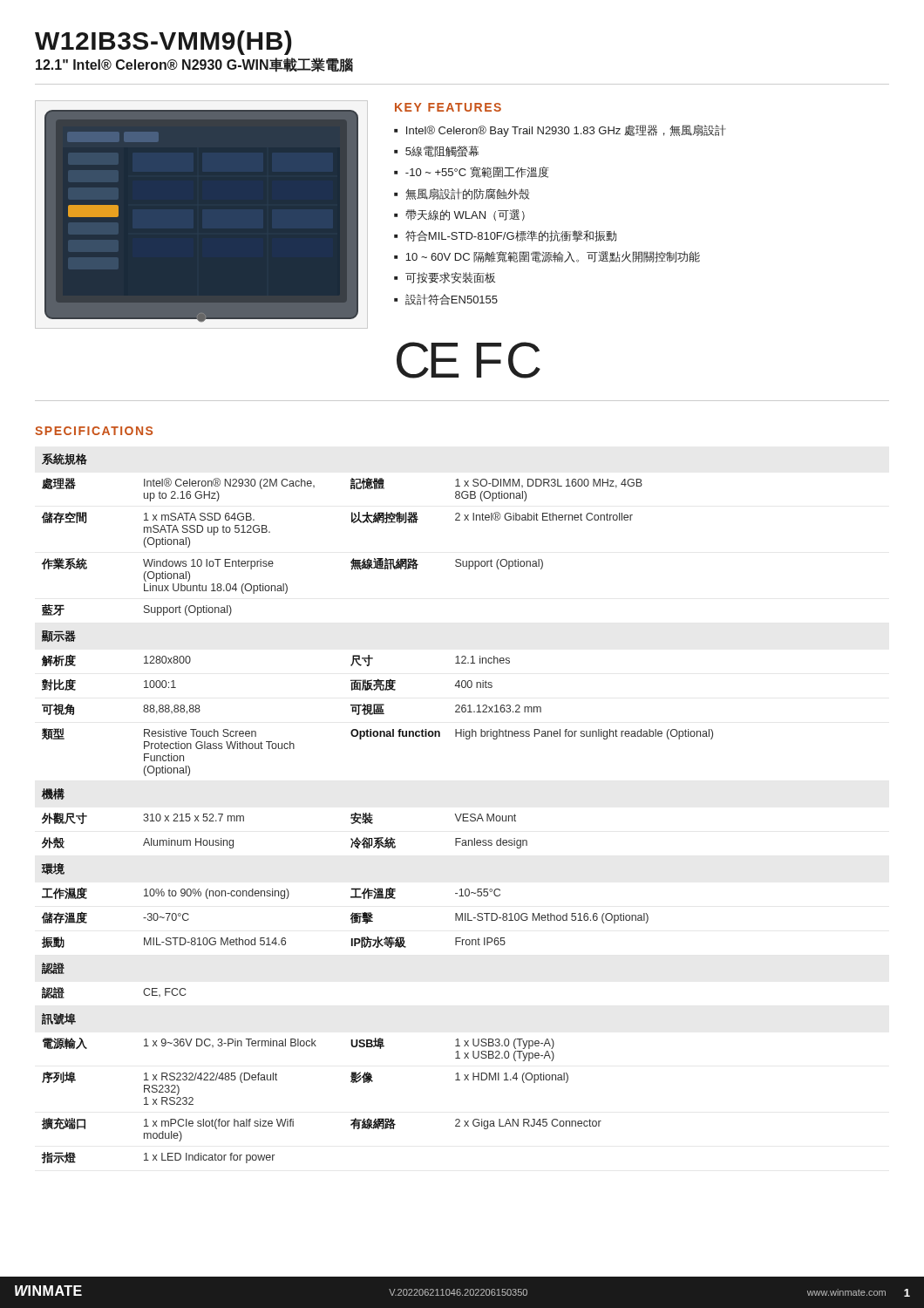This screenshot has height=1308, width=924.
Task: Find the logo
Action: 642,357
